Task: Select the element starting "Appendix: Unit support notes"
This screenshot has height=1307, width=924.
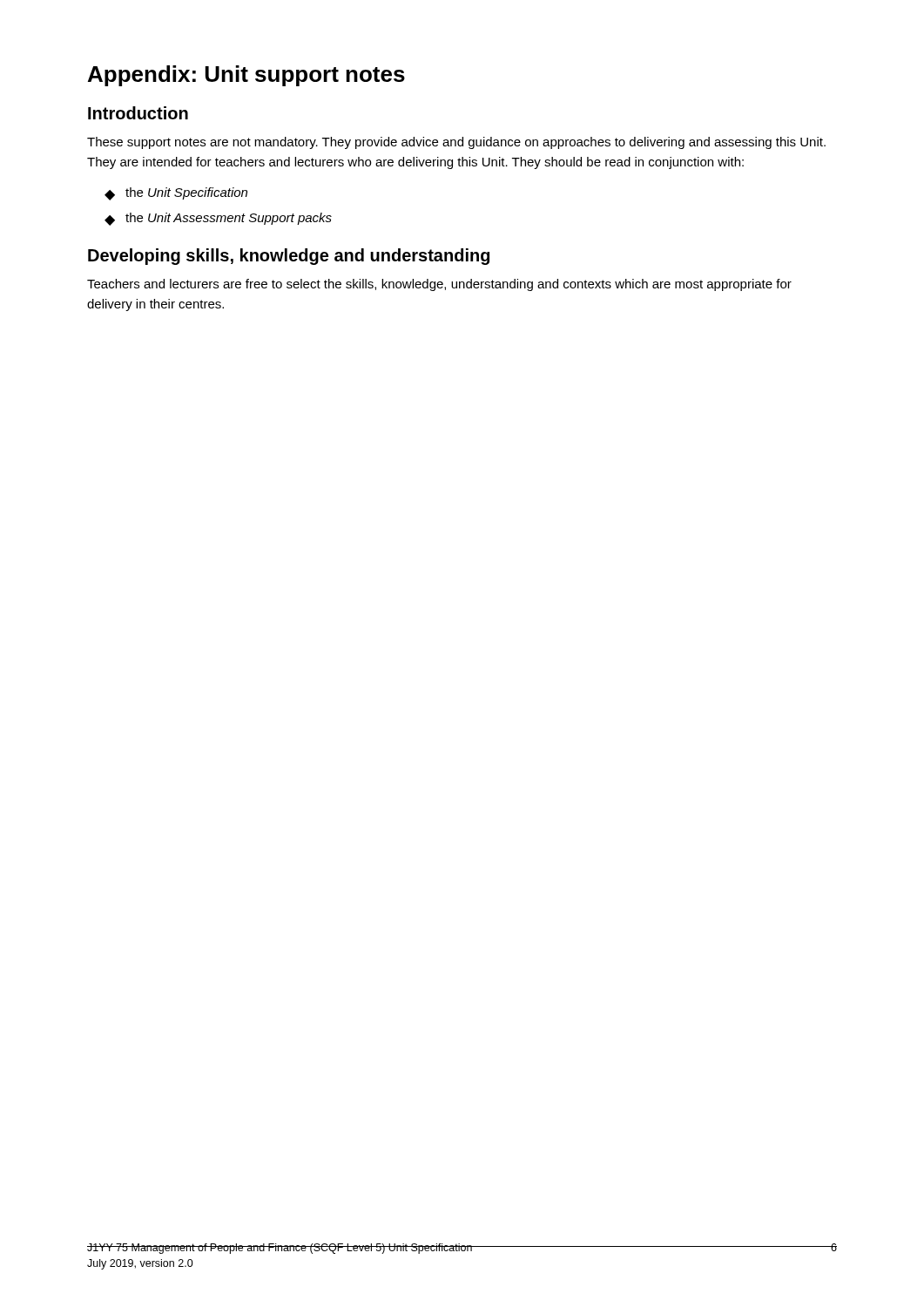Action: 246,74
